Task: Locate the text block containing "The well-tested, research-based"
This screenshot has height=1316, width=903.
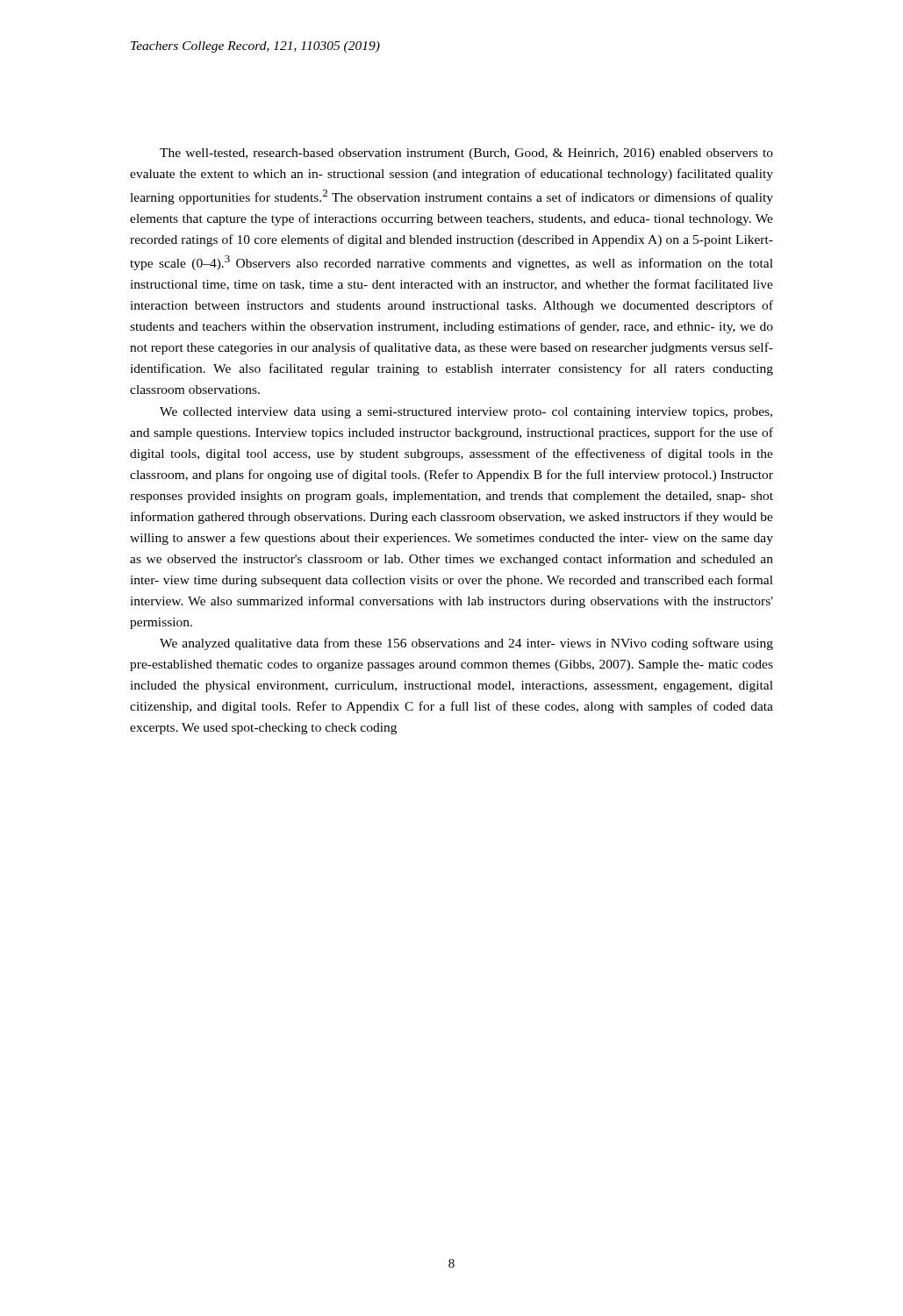Action: [452, 271]
